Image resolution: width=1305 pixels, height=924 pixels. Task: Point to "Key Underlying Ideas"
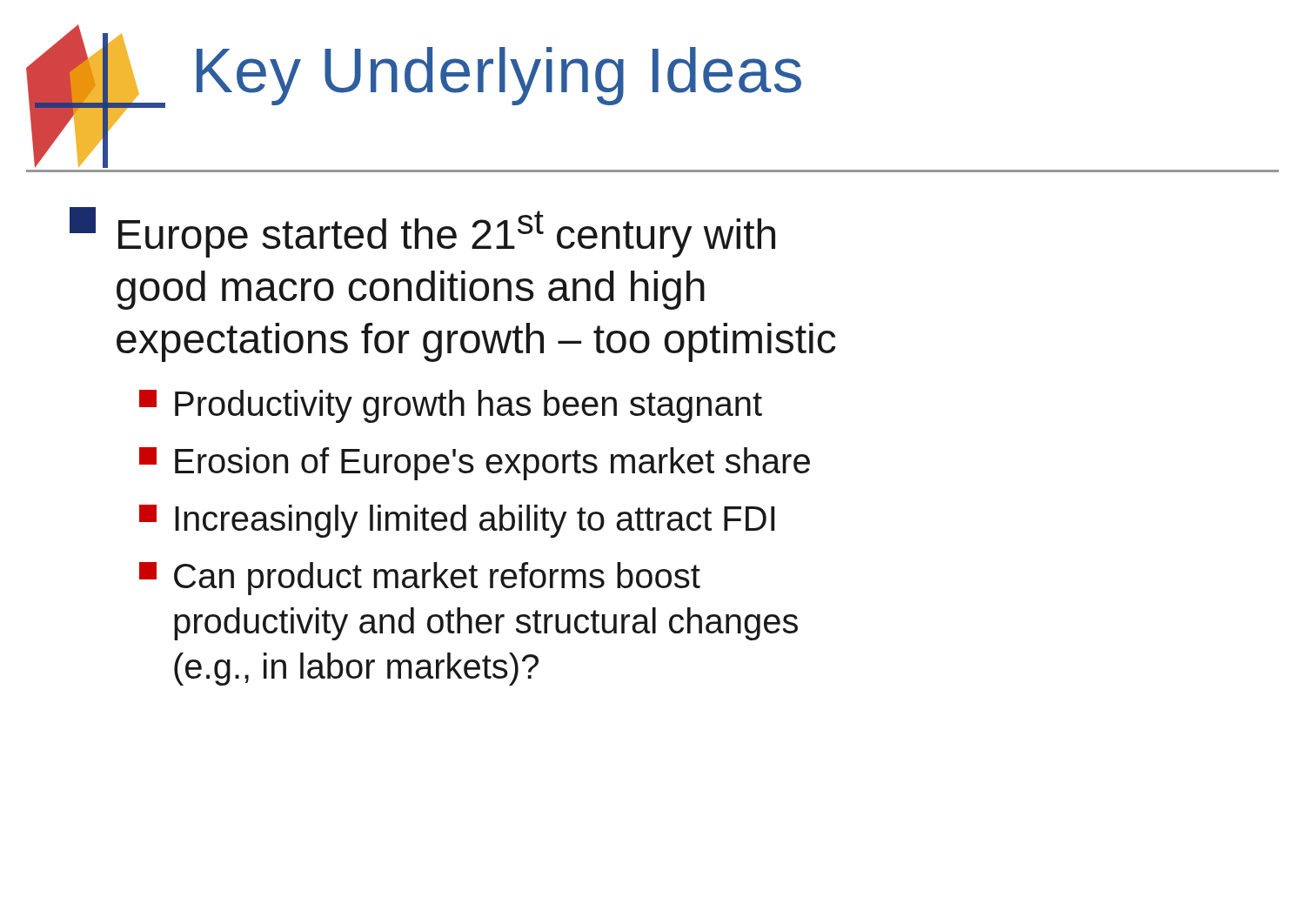point(498,70)
